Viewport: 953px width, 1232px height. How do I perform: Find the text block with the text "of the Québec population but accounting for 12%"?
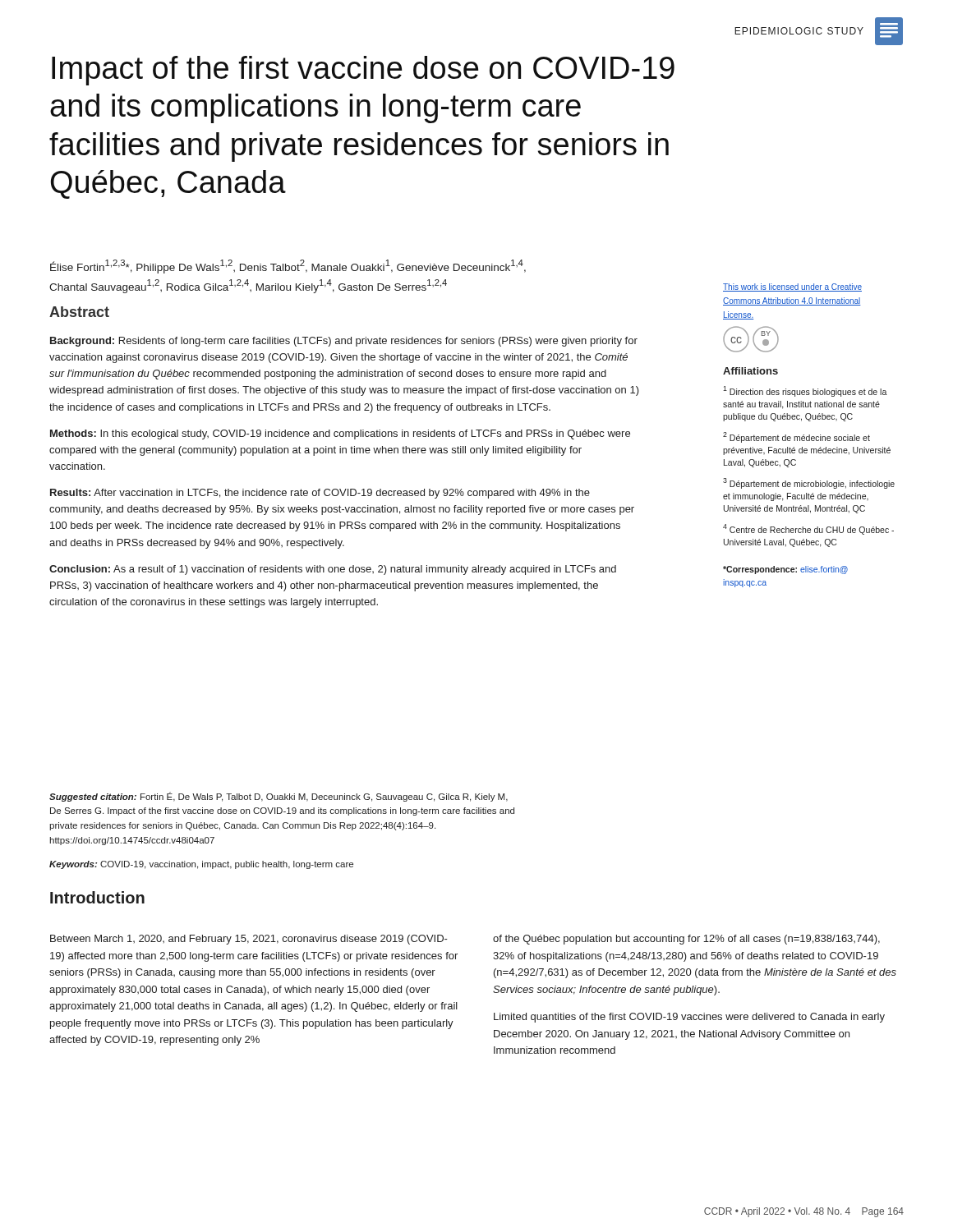(698, 995)
